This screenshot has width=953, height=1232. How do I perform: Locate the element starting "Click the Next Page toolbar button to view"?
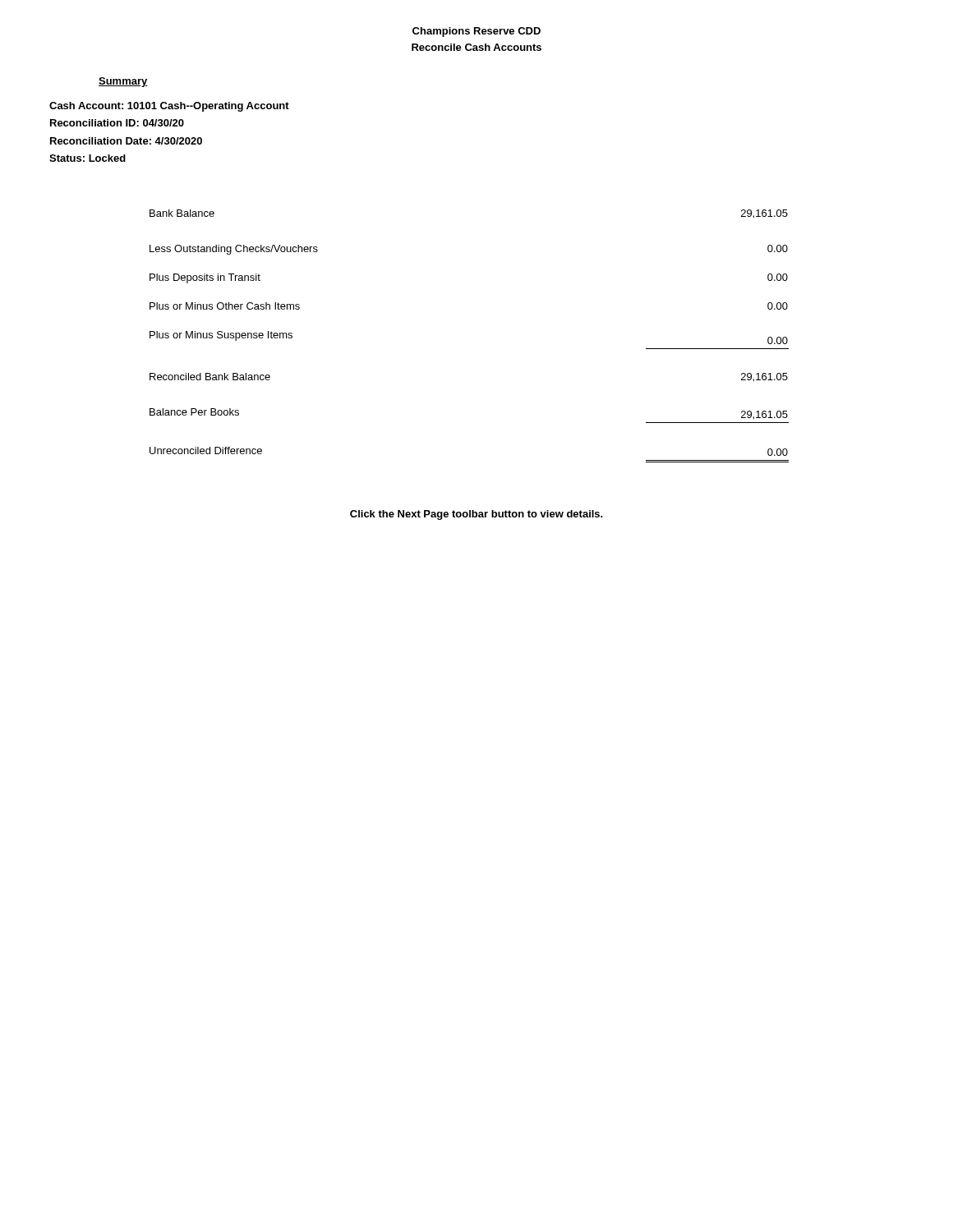click(476, 514)
